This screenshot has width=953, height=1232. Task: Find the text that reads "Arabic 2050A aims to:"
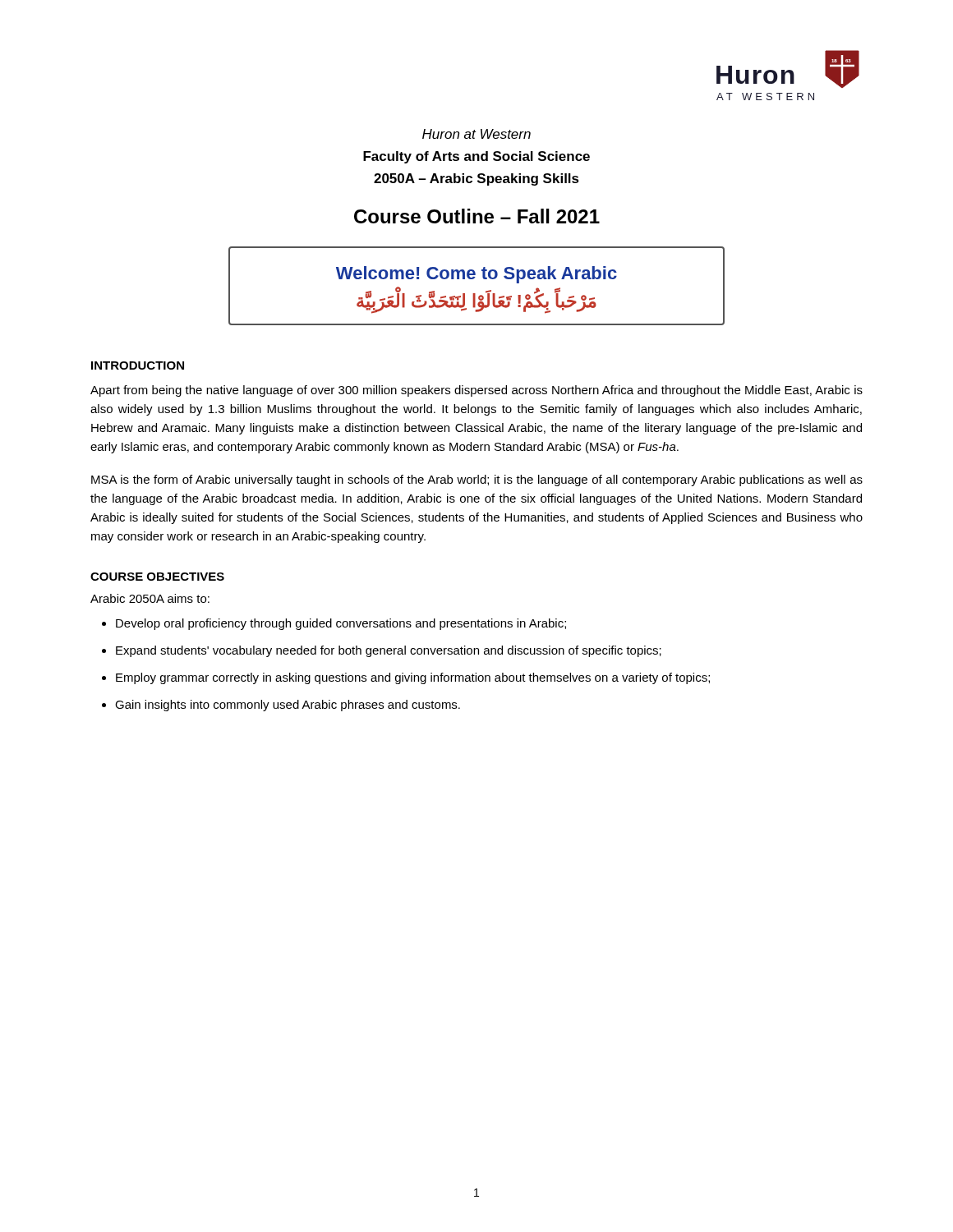pyautogui.click(x=150, y=598)
